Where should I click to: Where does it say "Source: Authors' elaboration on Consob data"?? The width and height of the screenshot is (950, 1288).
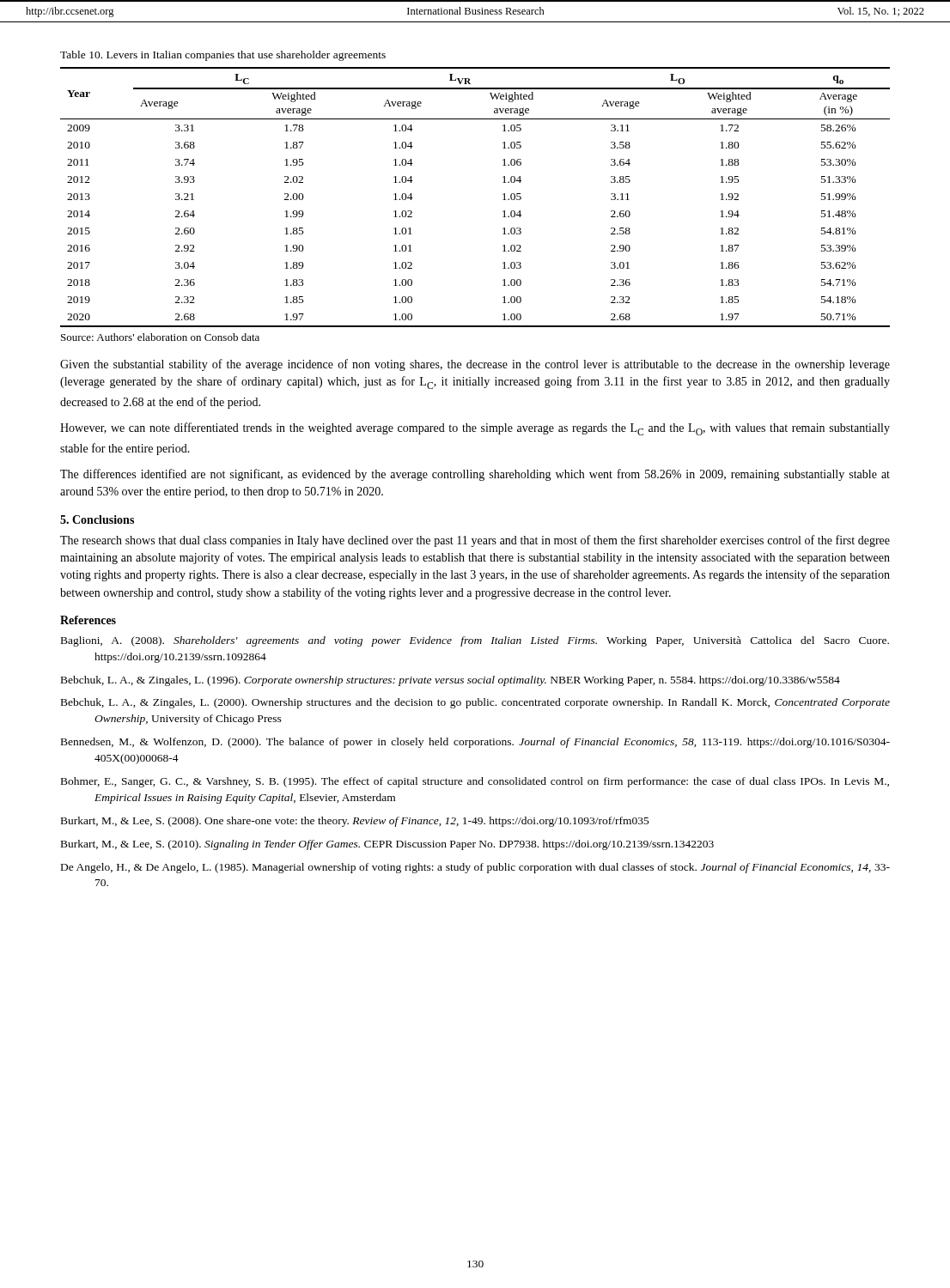click(x=160, y=337)
